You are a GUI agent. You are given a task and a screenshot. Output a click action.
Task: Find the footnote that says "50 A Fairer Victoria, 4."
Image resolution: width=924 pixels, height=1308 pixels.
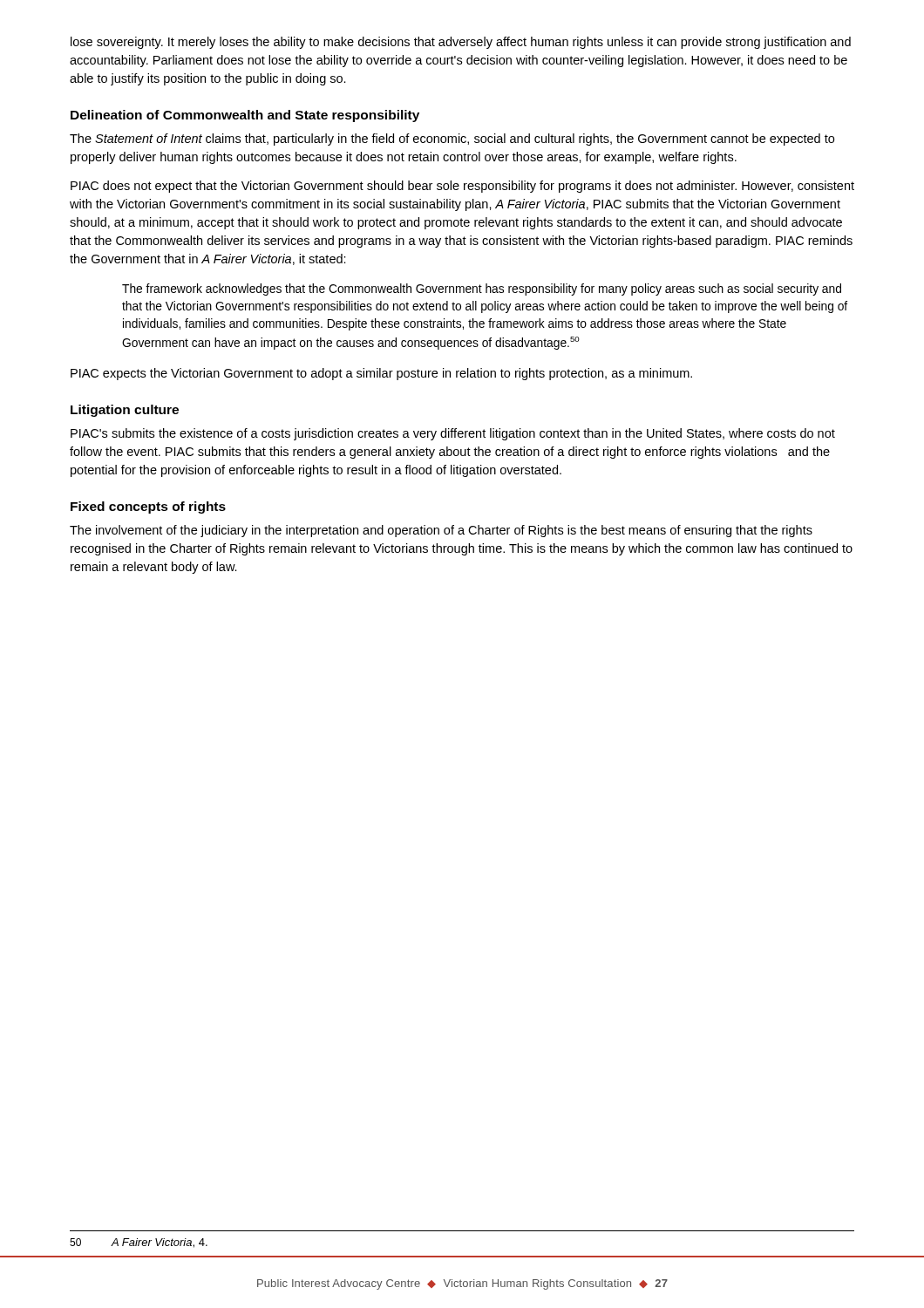[x=462, y=1242]
